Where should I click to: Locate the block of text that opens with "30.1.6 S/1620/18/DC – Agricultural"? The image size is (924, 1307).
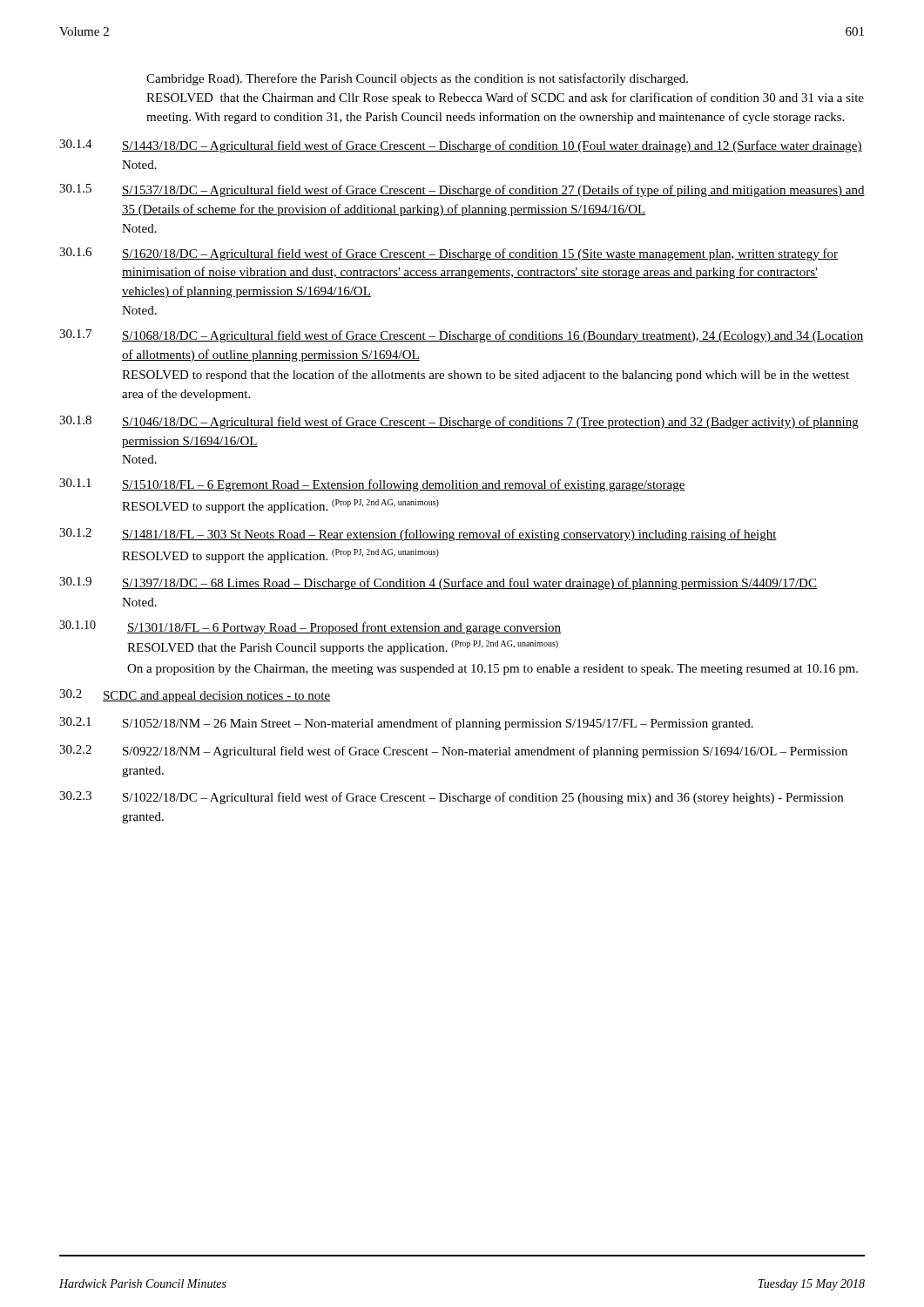tap(462, 281)
